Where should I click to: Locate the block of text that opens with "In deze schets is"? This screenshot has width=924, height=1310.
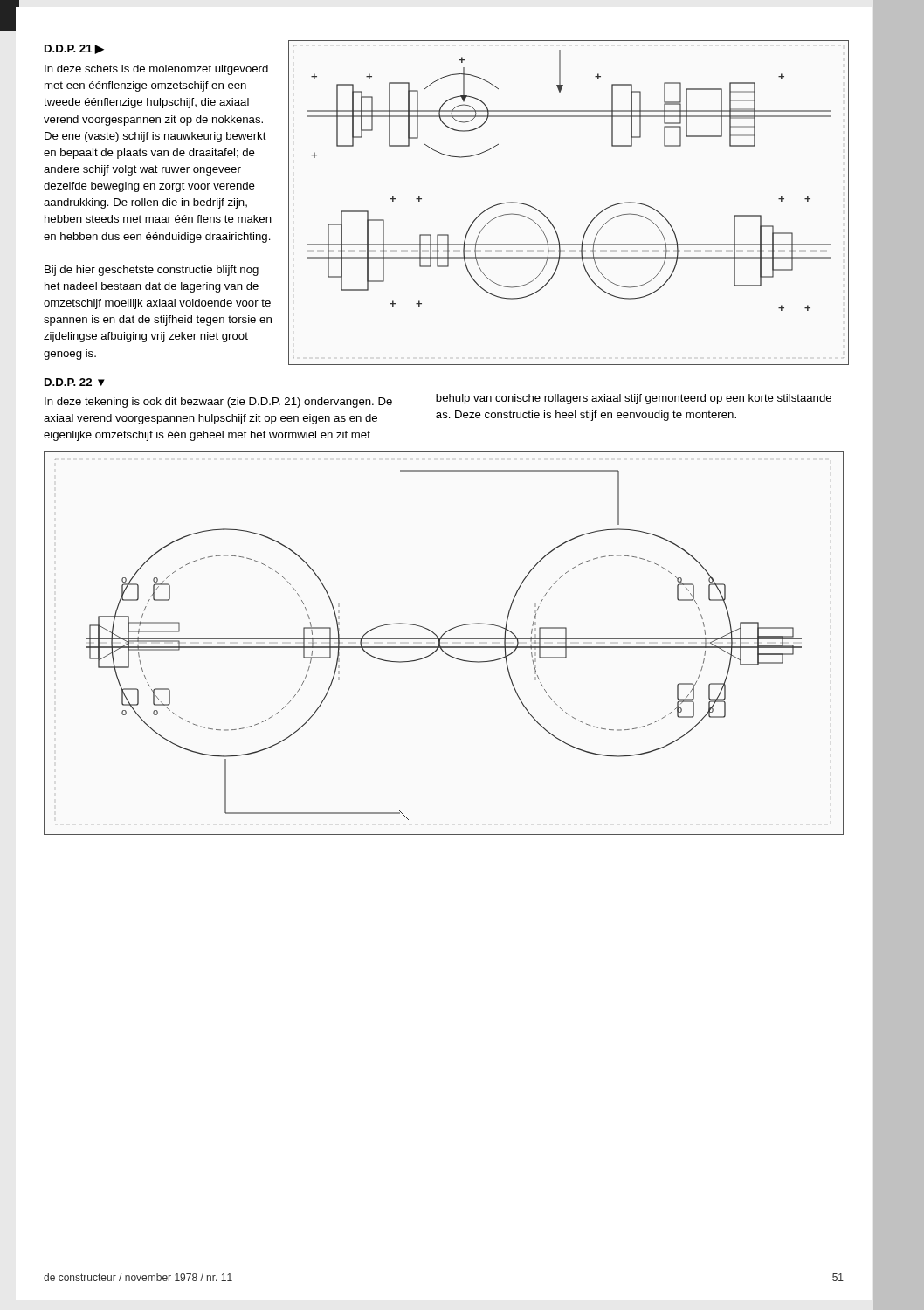[x=158, y=211]
